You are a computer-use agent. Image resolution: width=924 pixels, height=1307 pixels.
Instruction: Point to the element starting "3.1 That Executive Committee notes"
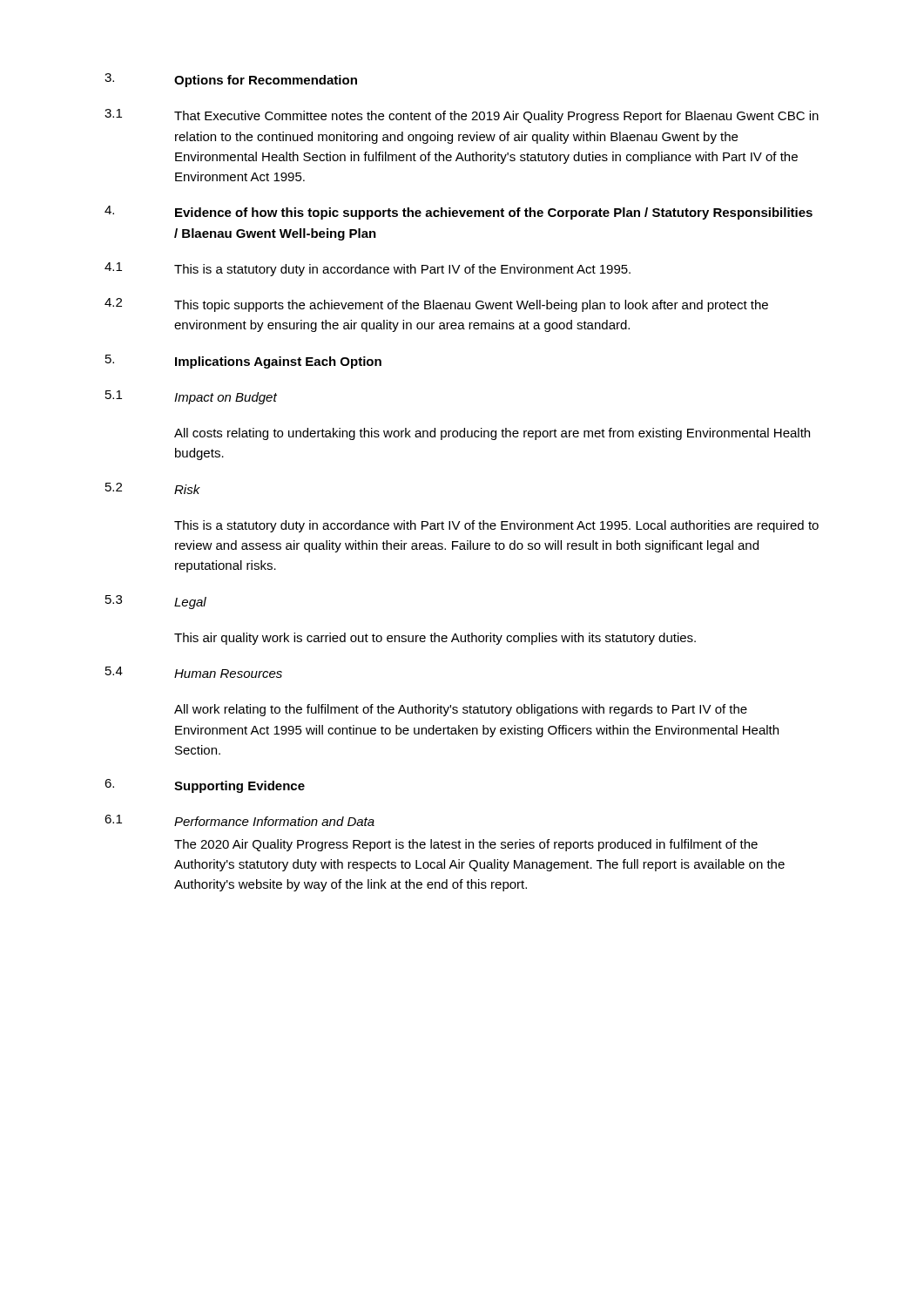(x=462, y=146)
